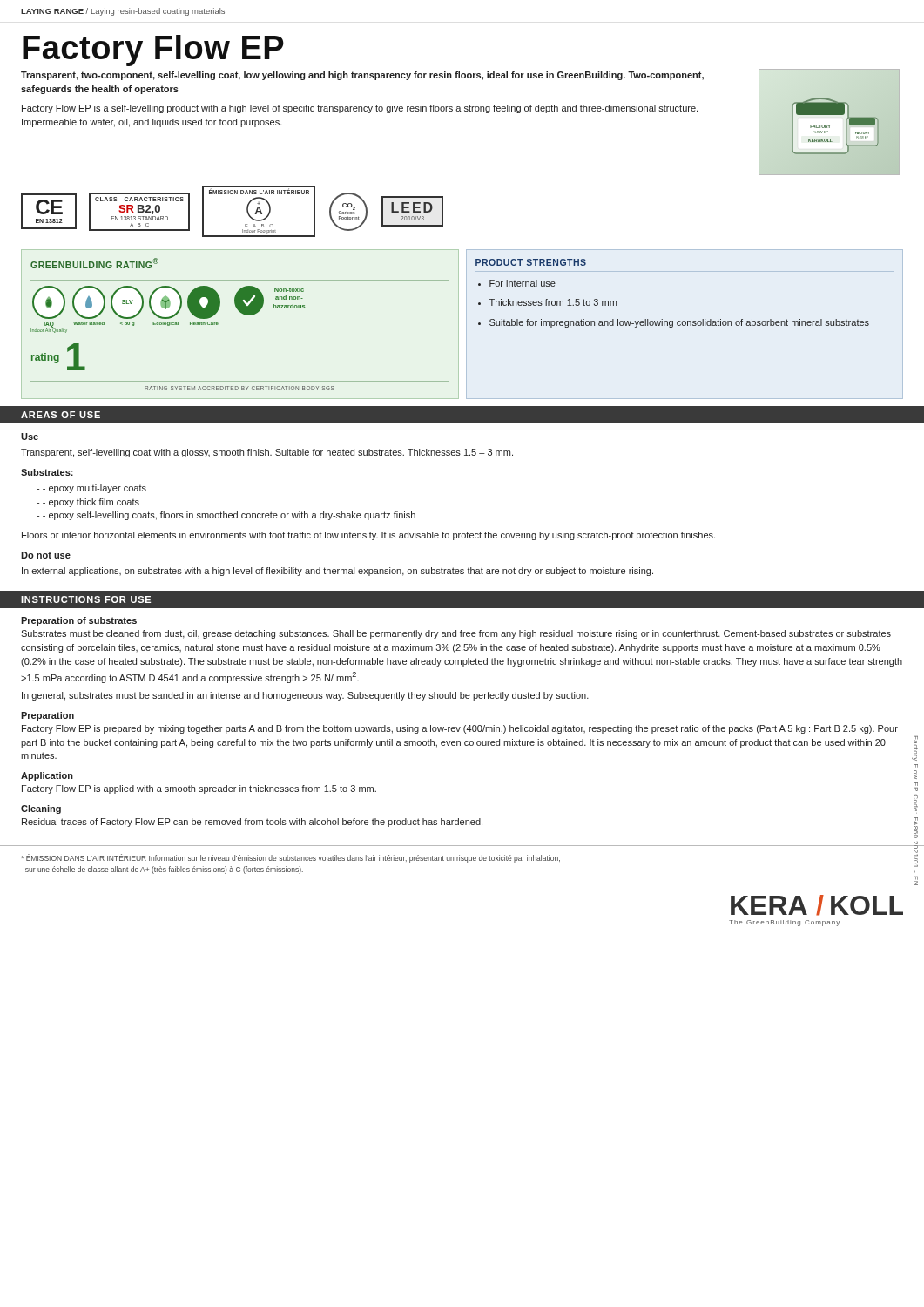Locate the text block containing "Preparation of substrates Substrates must be cleaned from"
924x1307 pixels.
[462, 659]
